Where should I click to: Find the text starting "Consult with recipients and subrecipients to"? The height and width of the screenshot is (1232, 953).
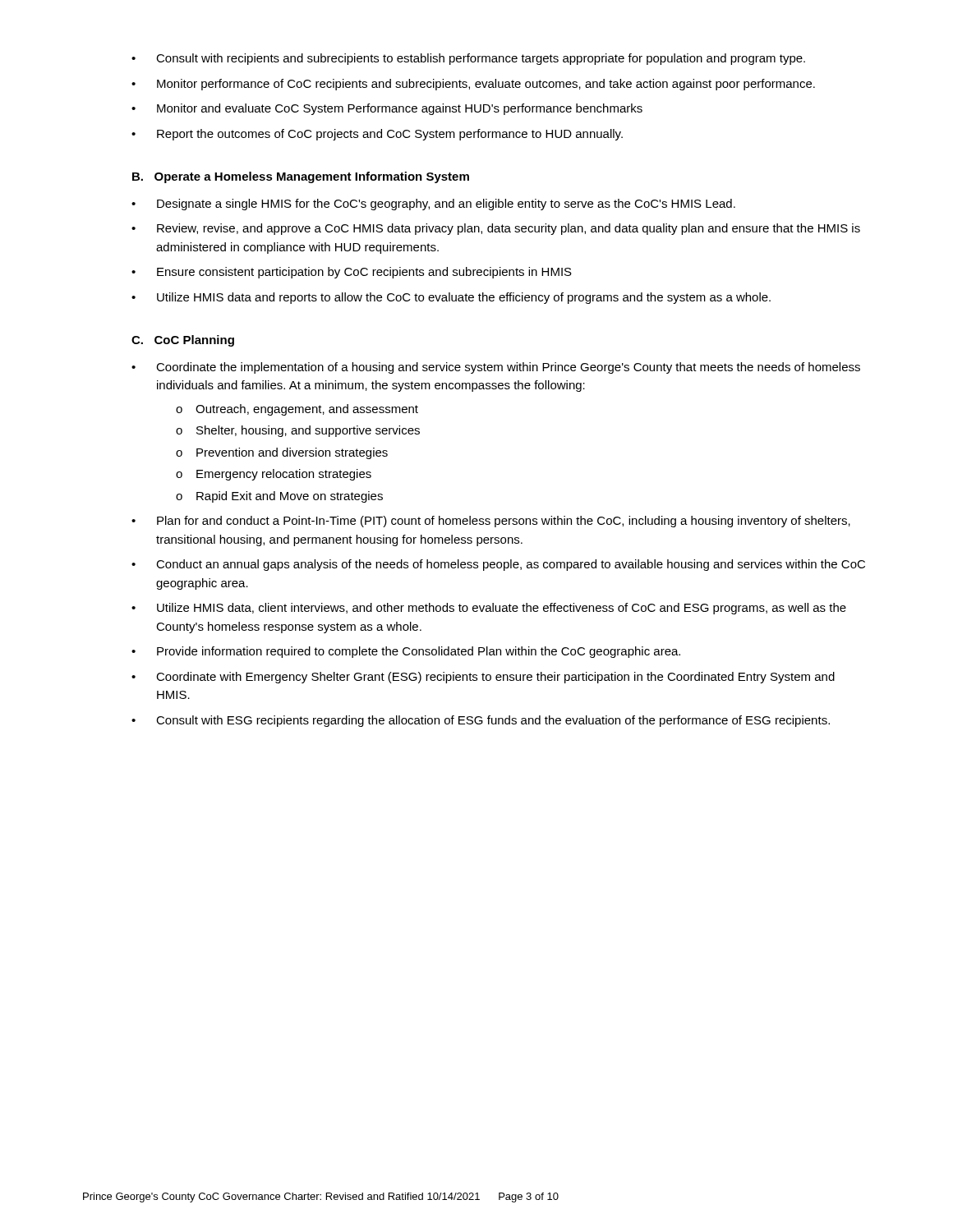click(x=501, y=96)
